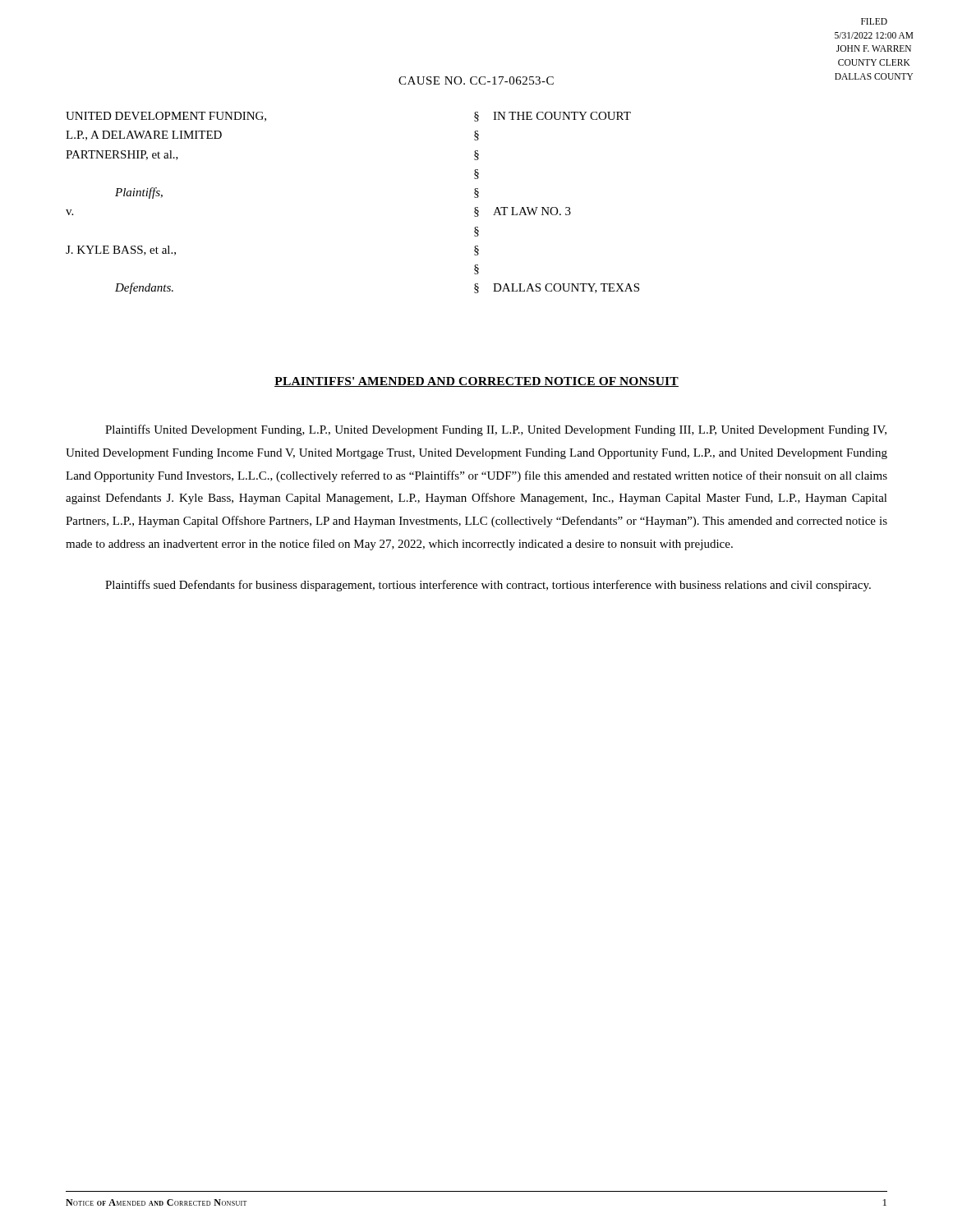The height and width of the screenshot is (1232, 953).
Task: Find the passage starting "PLAINTIFFS' AMENDED AND"
Action: click(x=476, y=381)
